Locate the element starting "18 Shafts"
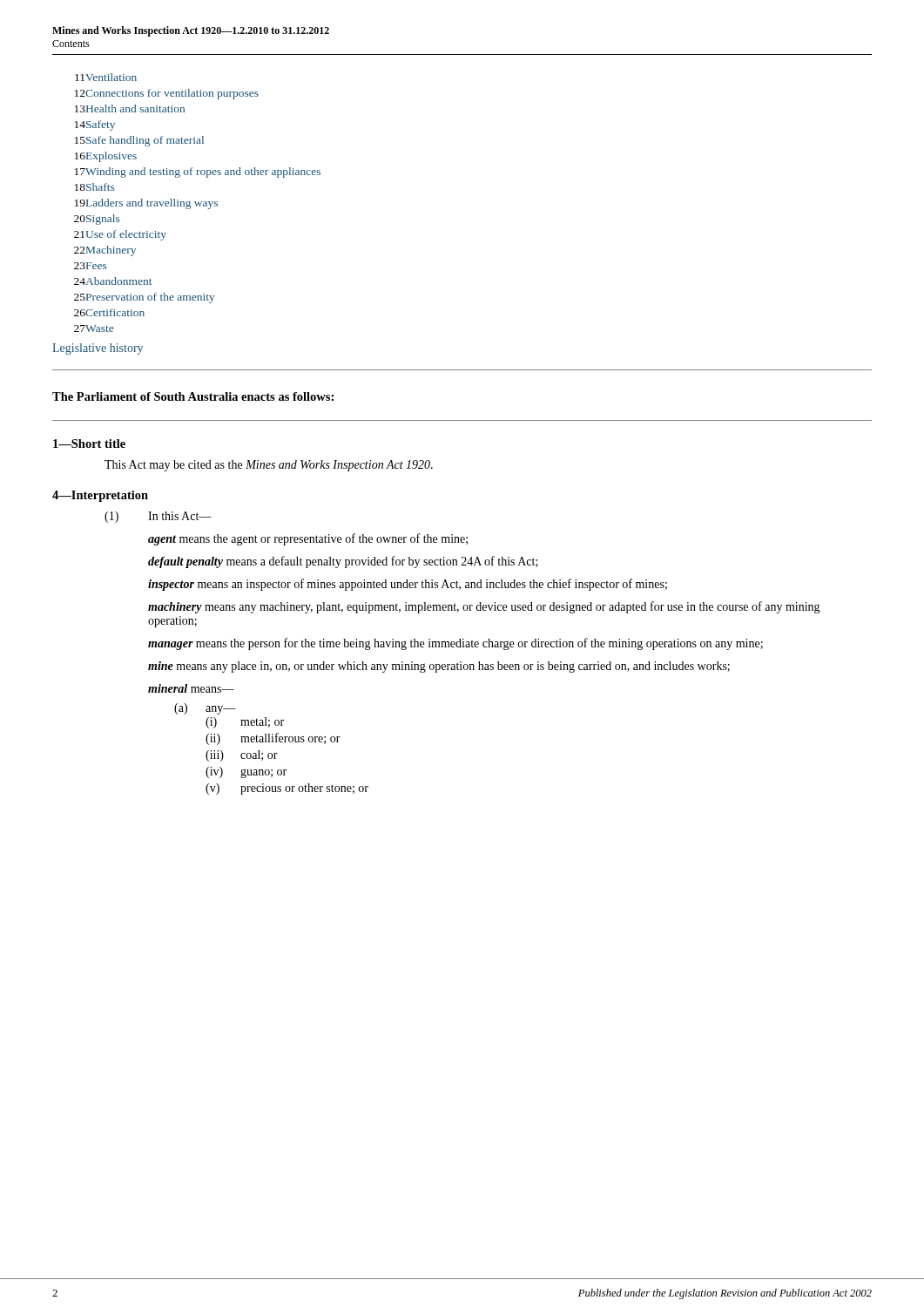 (94, 187)
